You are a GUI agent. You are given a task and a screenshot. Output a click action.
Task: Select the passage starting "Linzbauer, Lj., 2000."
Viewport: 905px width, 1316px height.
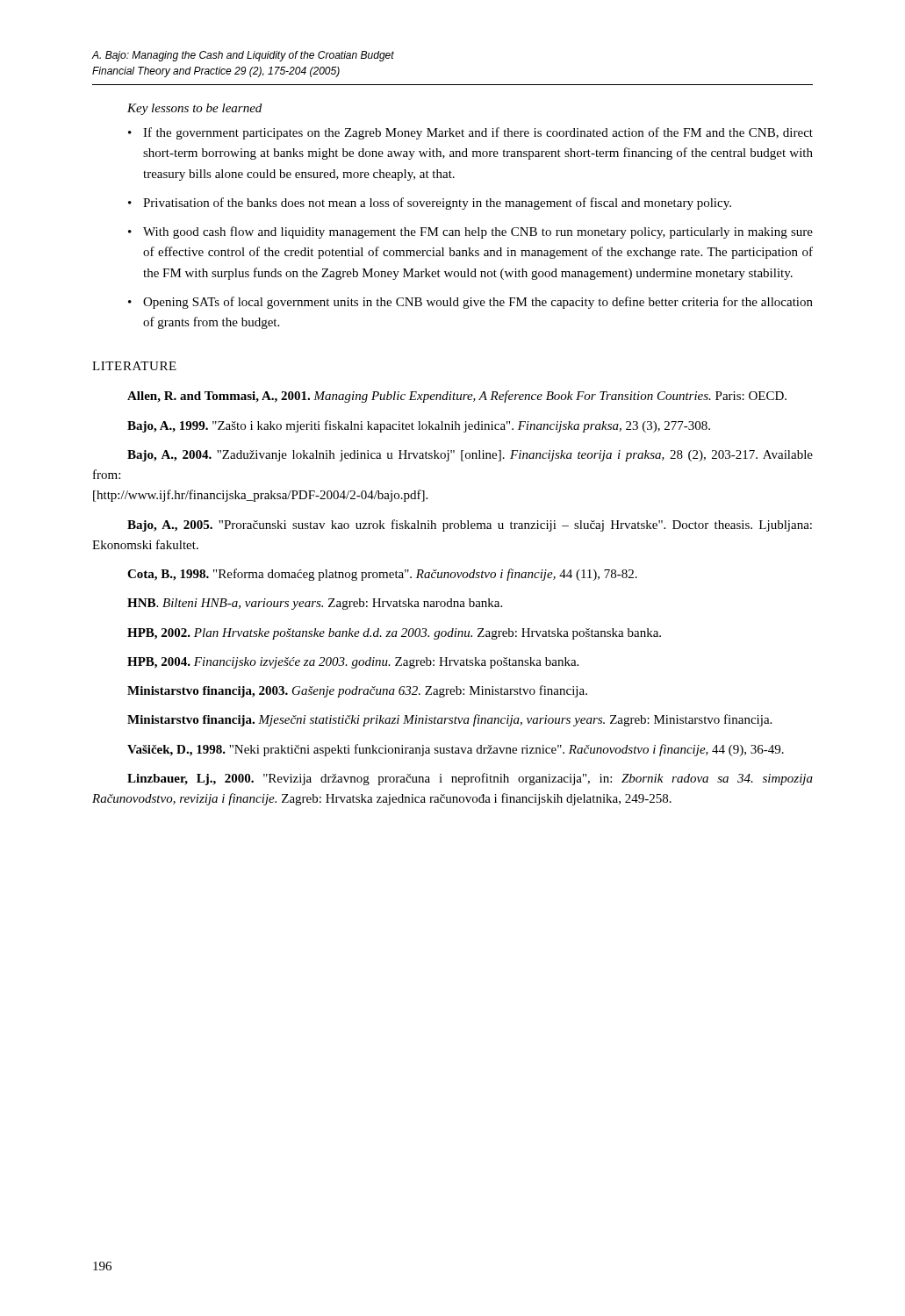click(x=452, y=788)
